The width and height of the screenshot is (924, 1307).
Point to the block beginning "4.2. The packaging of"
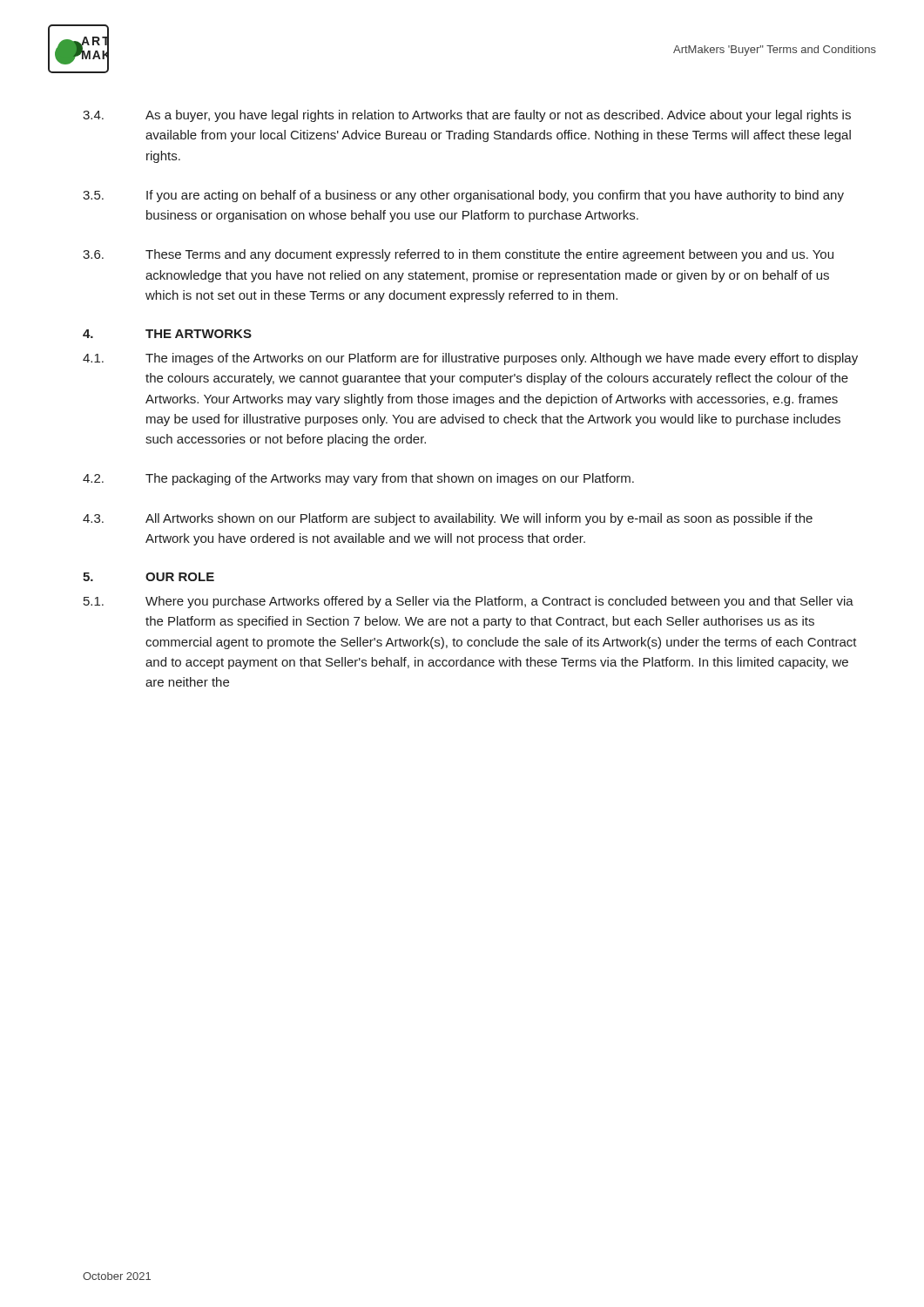[x=471, y=478]
